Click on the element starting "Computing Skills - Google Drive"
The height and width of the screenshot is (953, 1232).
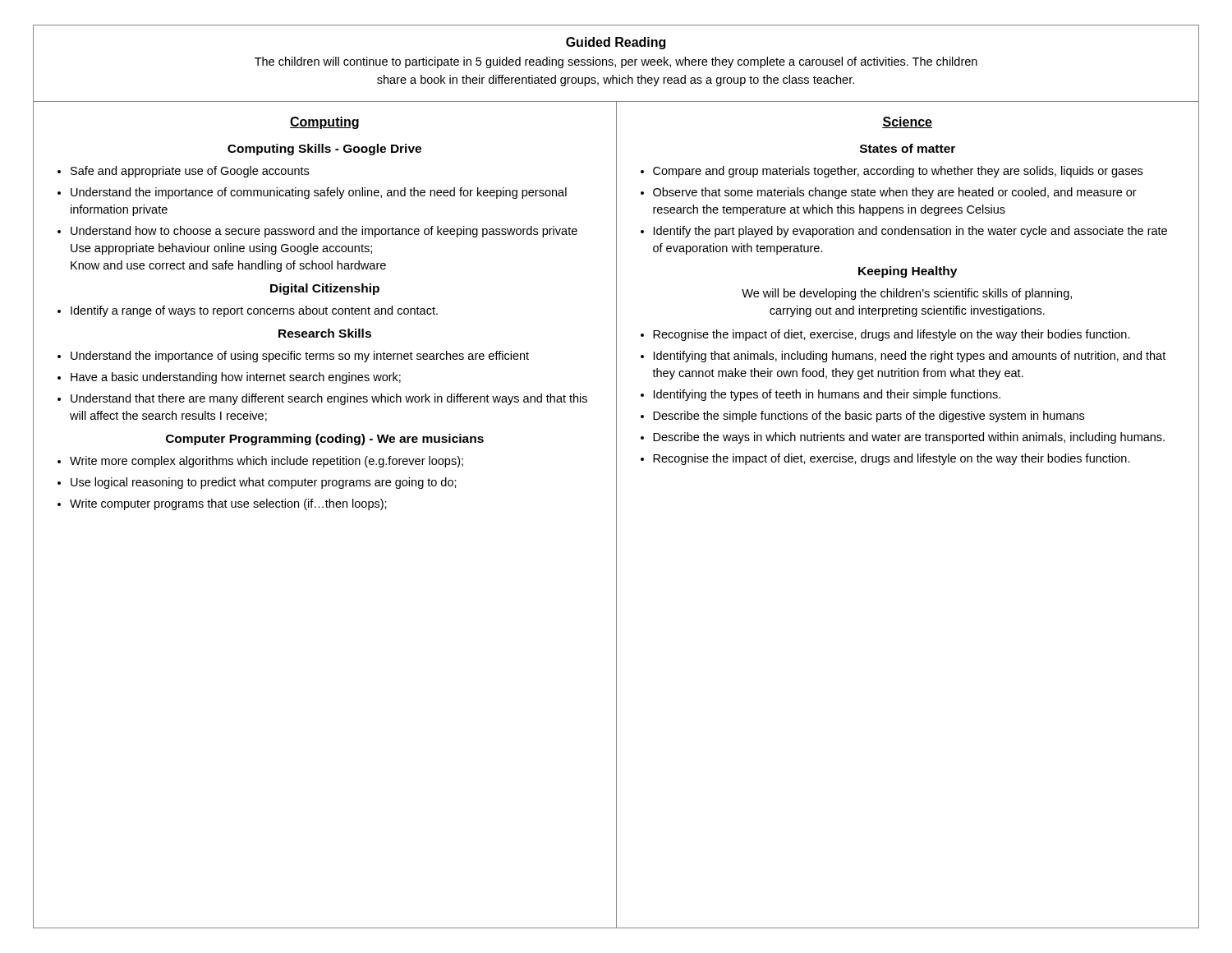[325, 148]
